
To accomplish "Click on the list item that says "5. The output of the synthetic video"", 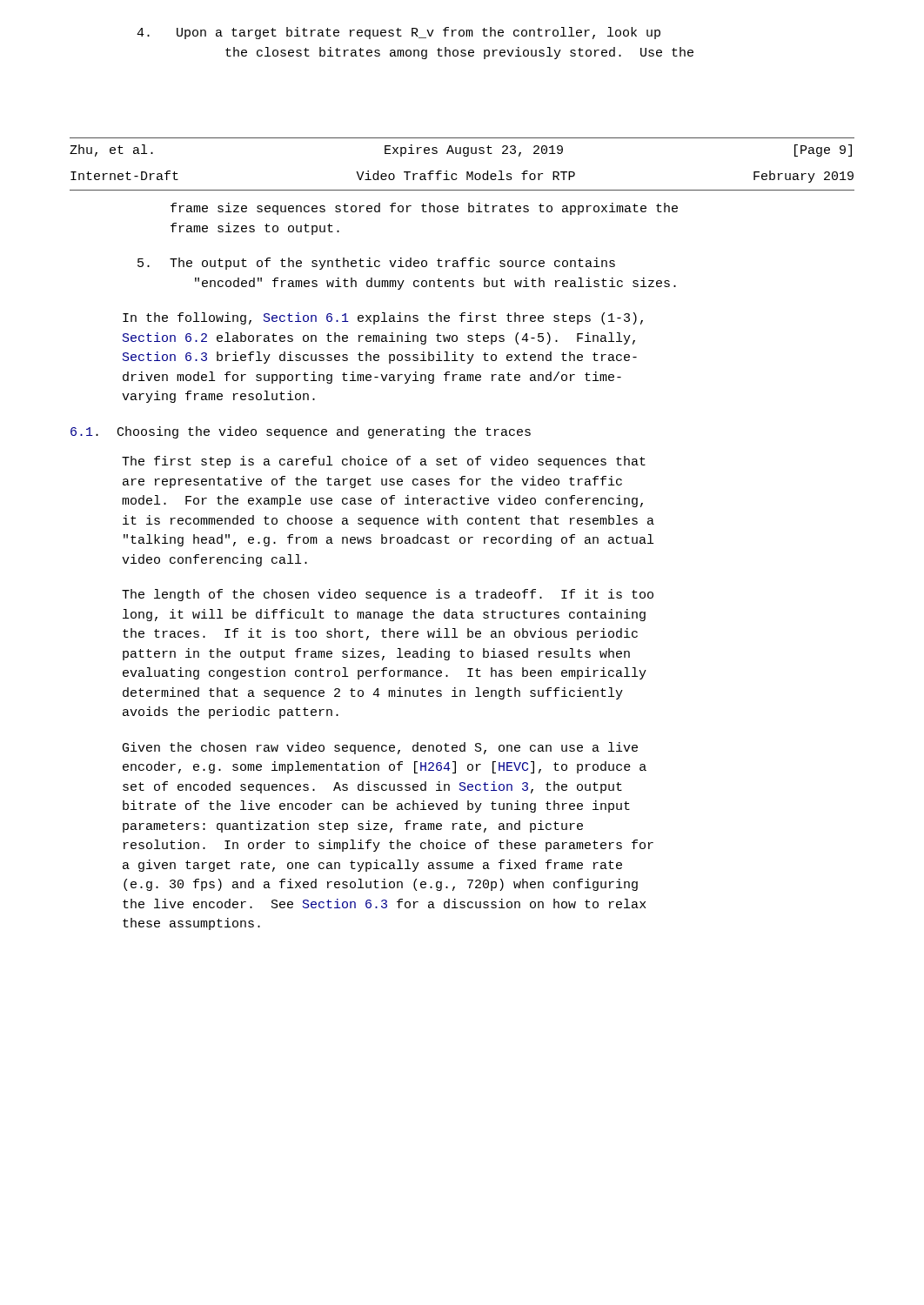I will (408, 274).
